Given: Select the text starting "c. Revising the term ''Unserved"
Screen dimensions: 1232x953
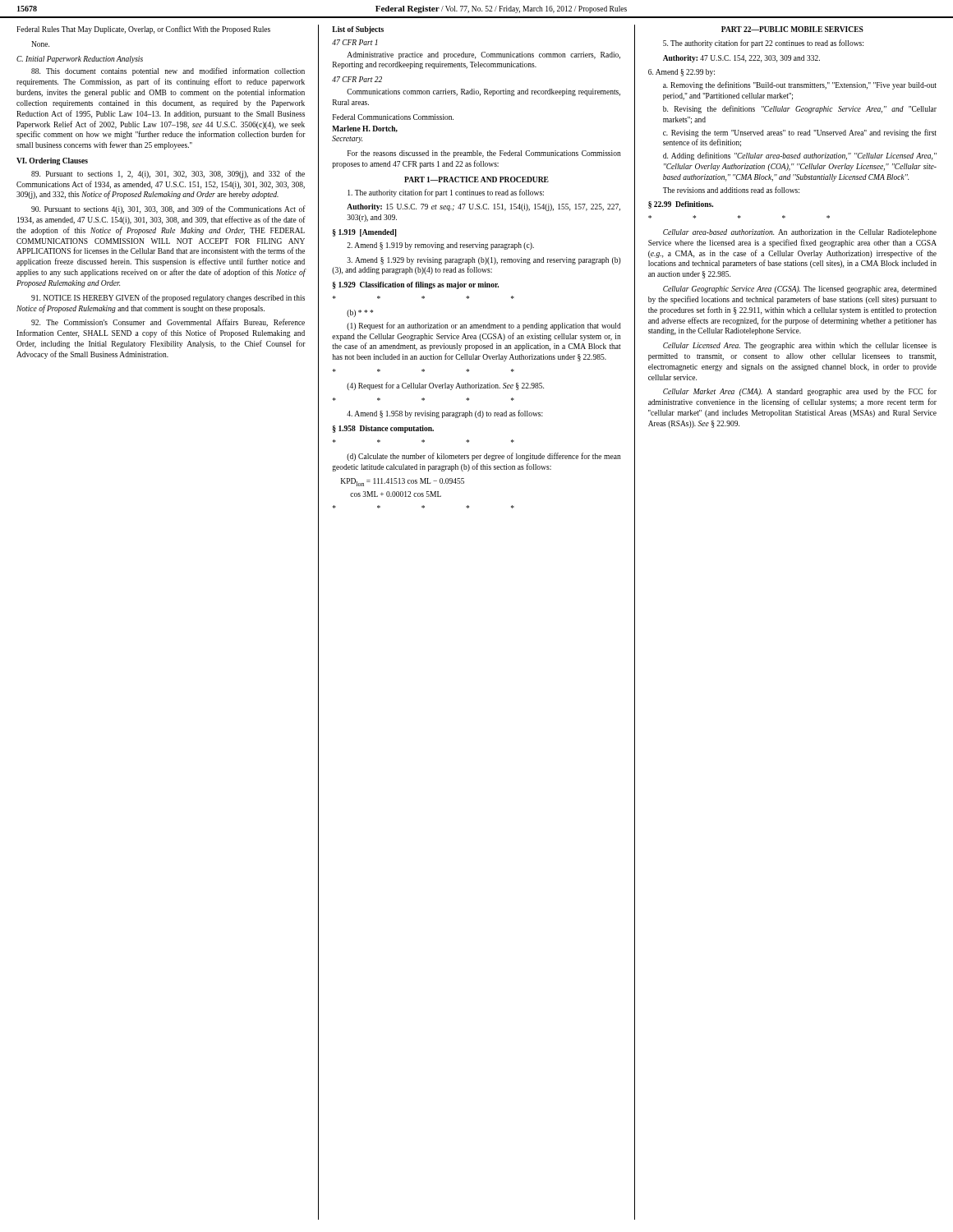Looking at the screenshot, I should (x=800, y=138).
